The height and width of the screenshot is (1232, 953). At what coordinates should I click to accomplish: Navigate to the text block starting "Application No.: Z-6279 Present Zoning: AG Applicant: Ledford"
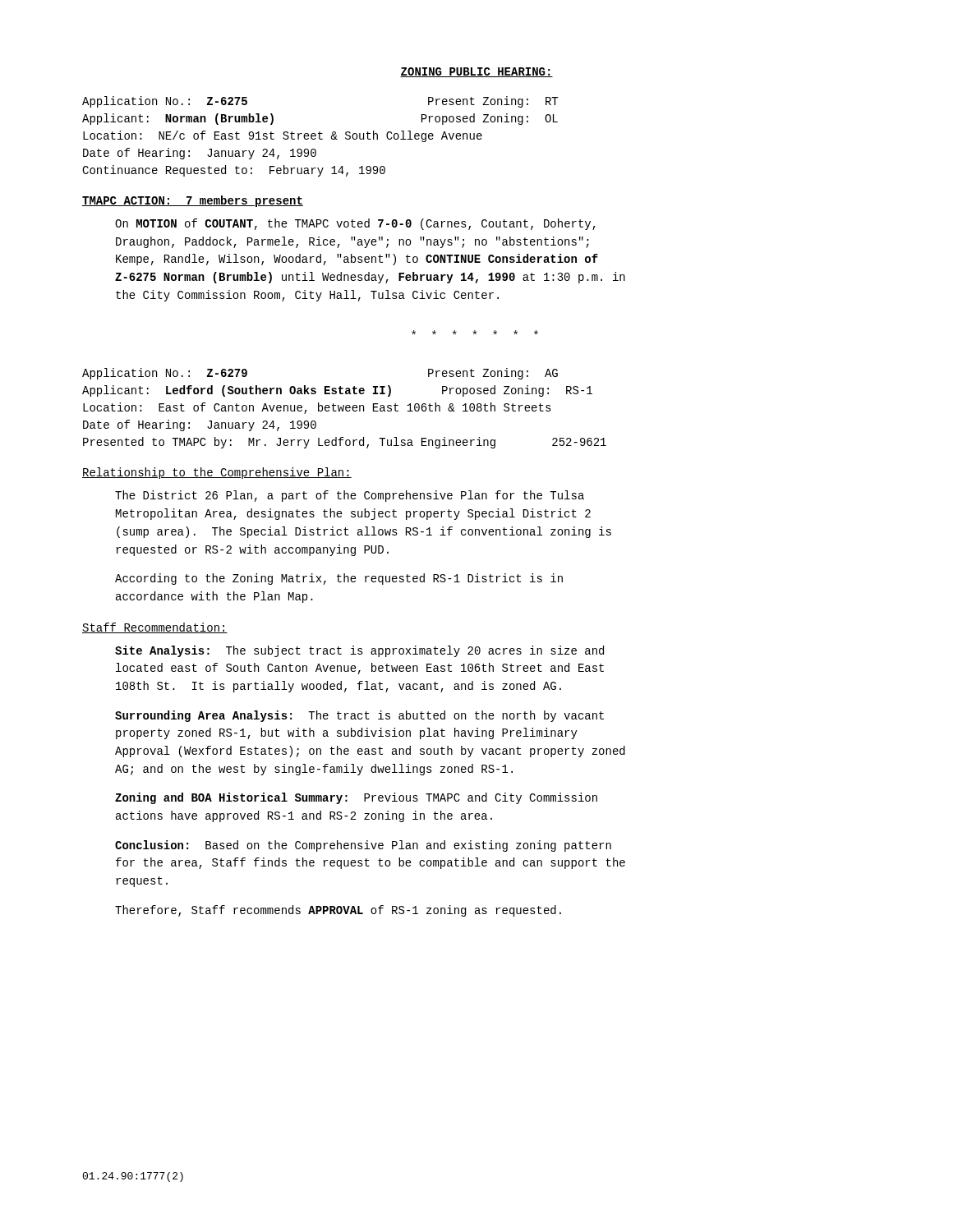[x=344, y=409]
